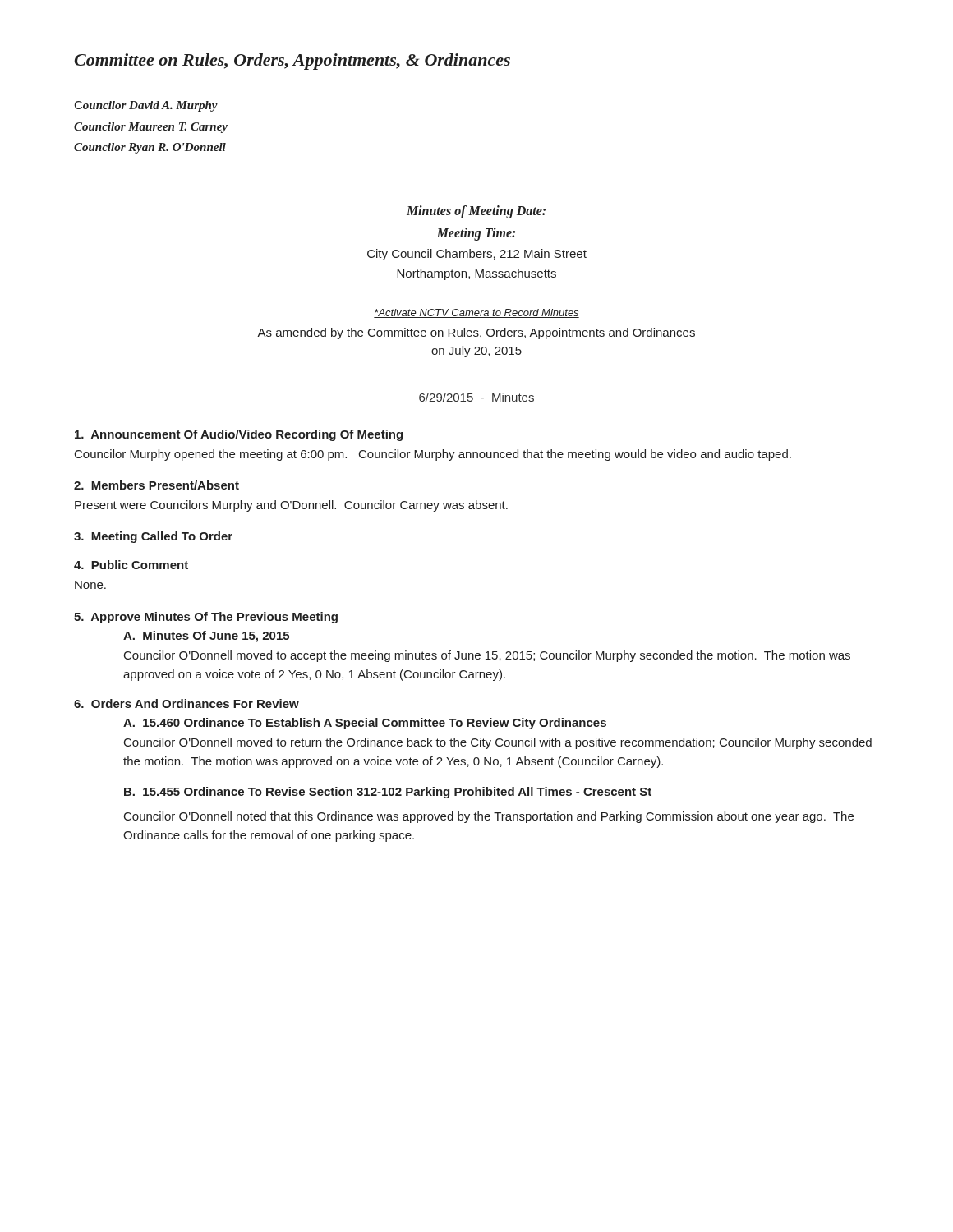Click the passage that begins "Announcement Of Audio/Video Recording Of Meeting Councilor"
This screenshot has width=953, height=1232.
476,445
